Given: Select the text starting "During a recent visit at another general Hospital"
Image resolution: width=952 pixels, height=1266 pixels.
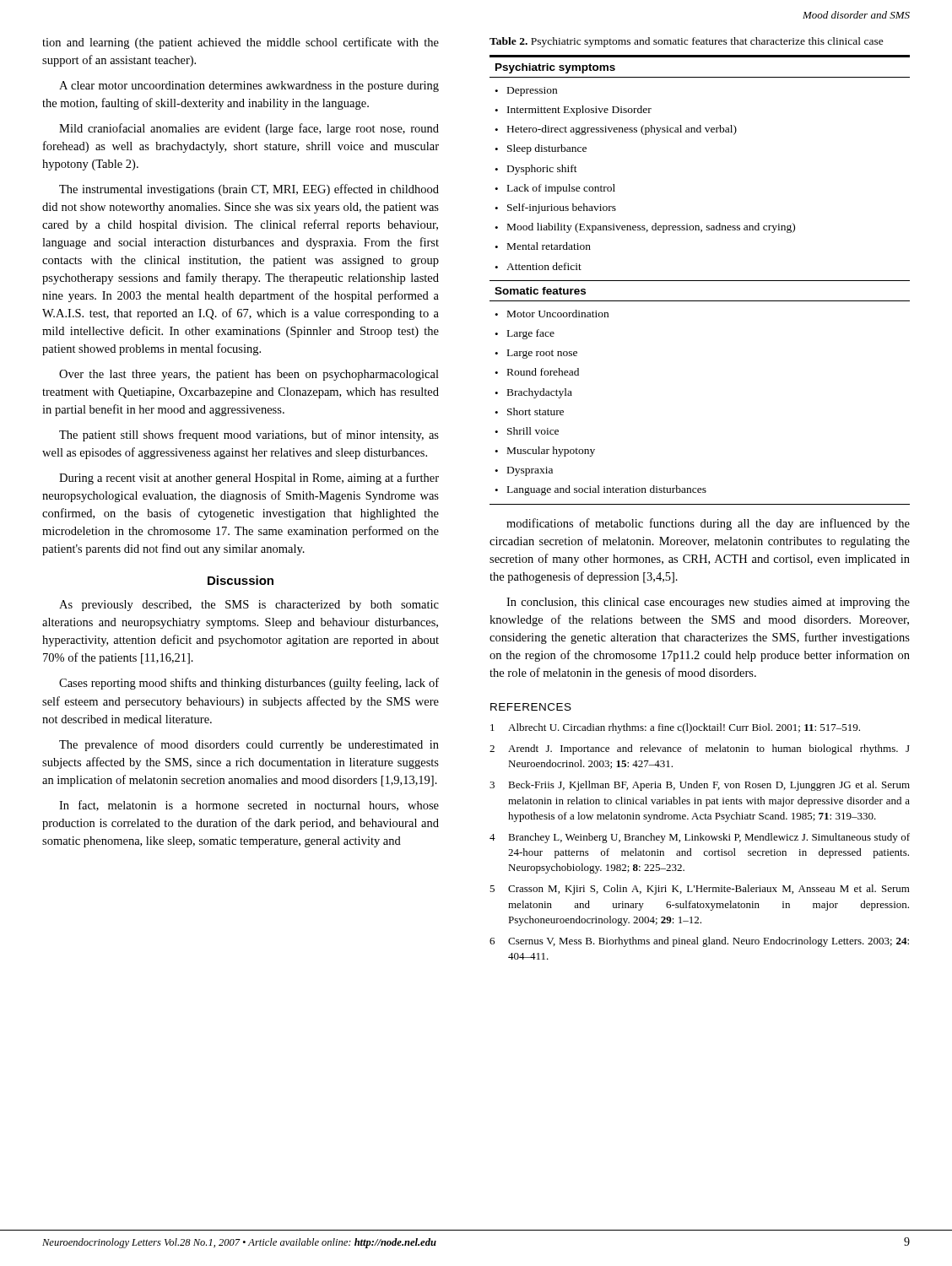Looking at the screenshot, I should tap(241, 514).
